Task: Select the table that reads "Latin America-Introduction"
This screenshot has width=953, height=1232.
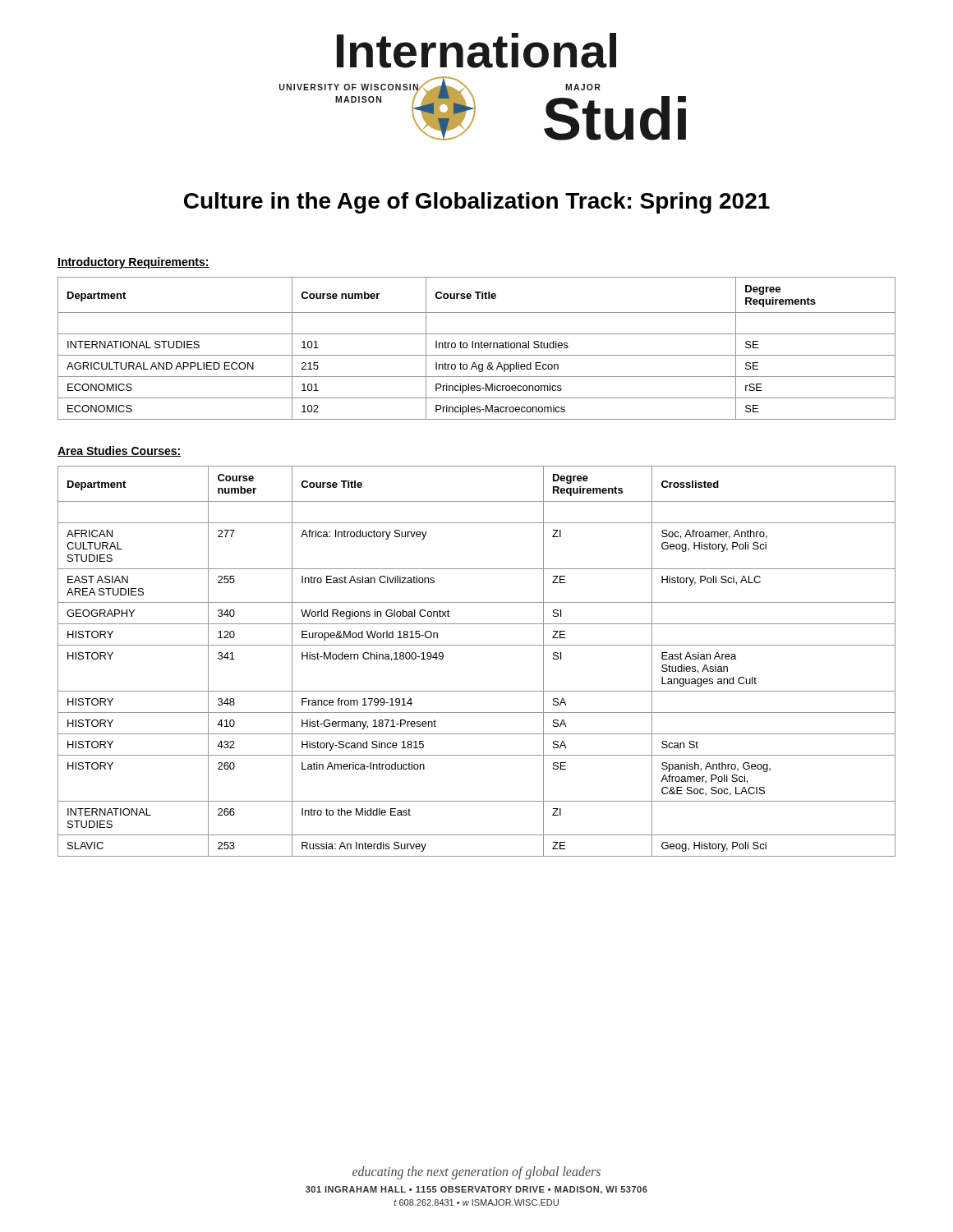Action: (476, 661)
